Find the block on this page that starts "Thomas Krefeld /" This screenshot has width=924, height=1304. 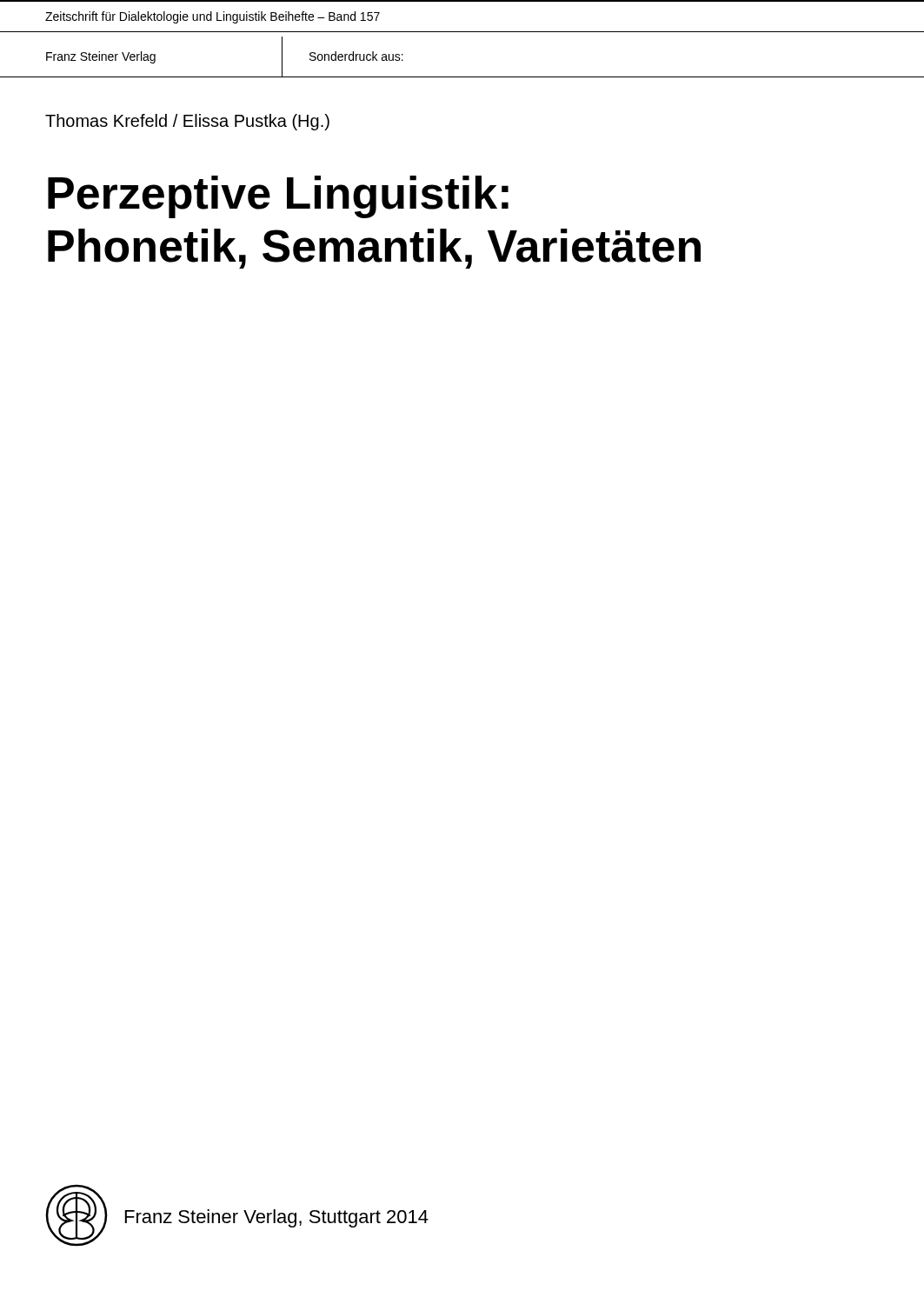pos(188,121)
